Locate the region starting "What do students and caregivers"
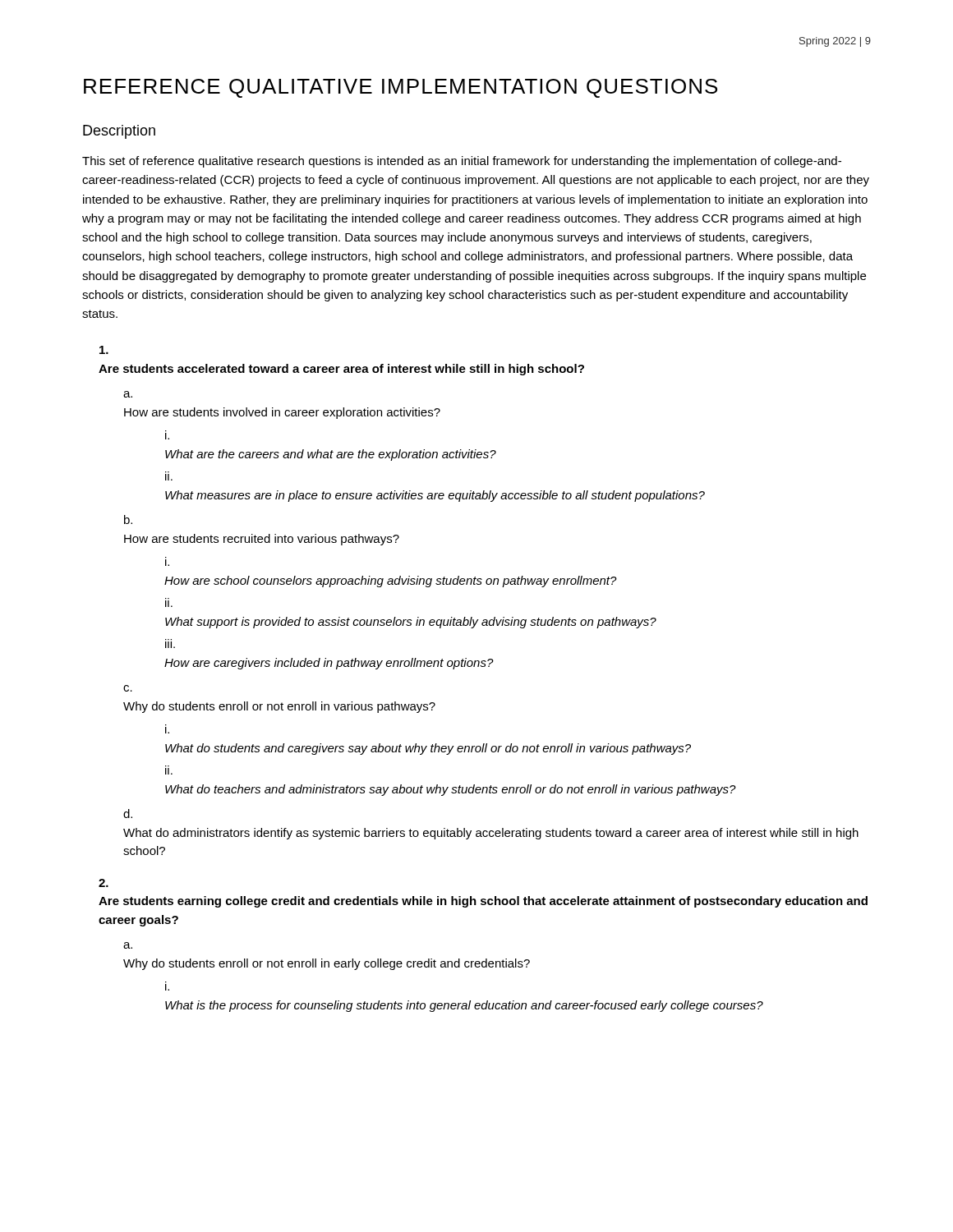The image size is (953, 1232). [x=428, y=748]
